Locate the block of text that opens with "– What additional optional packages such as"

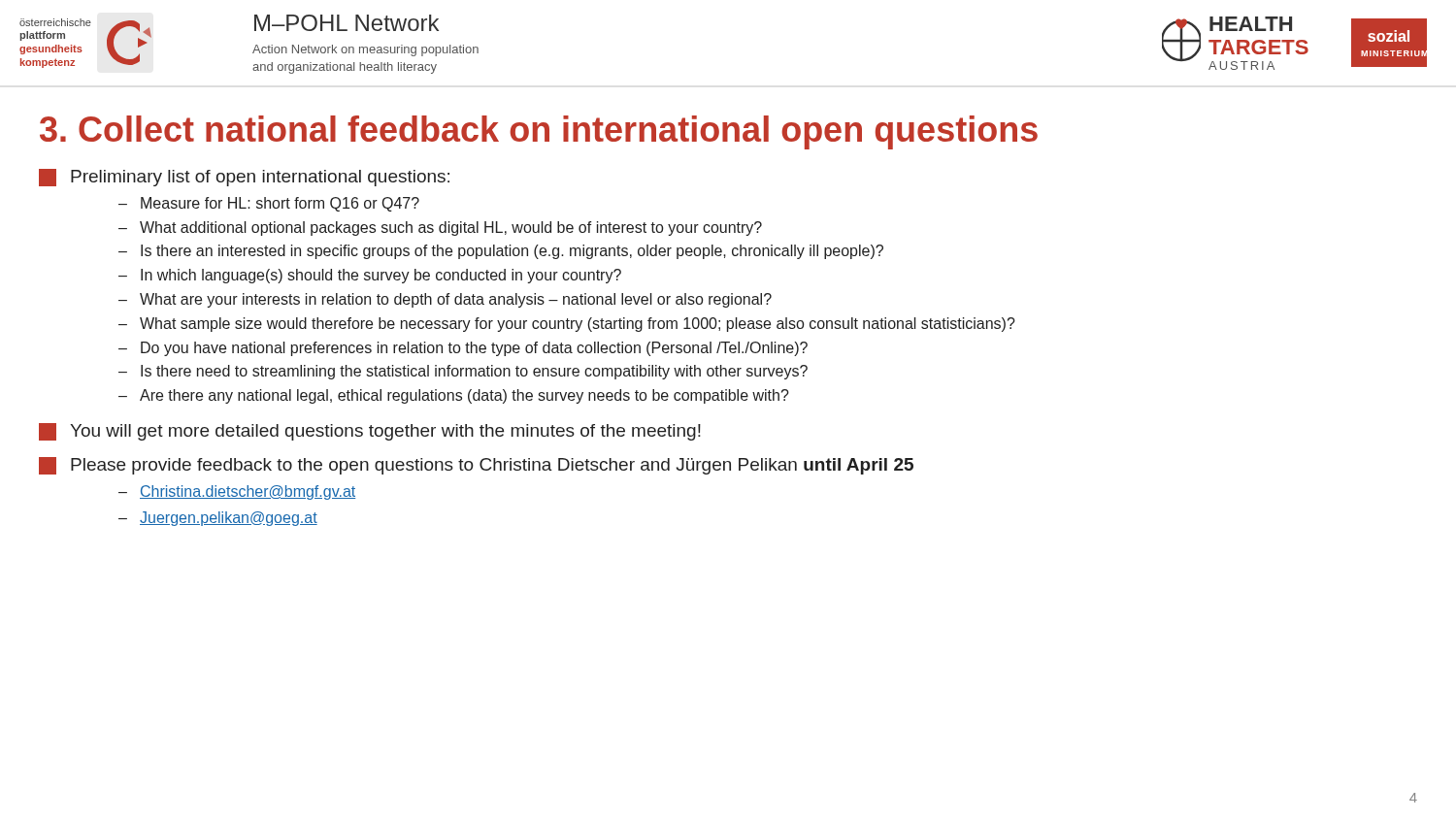440,228
